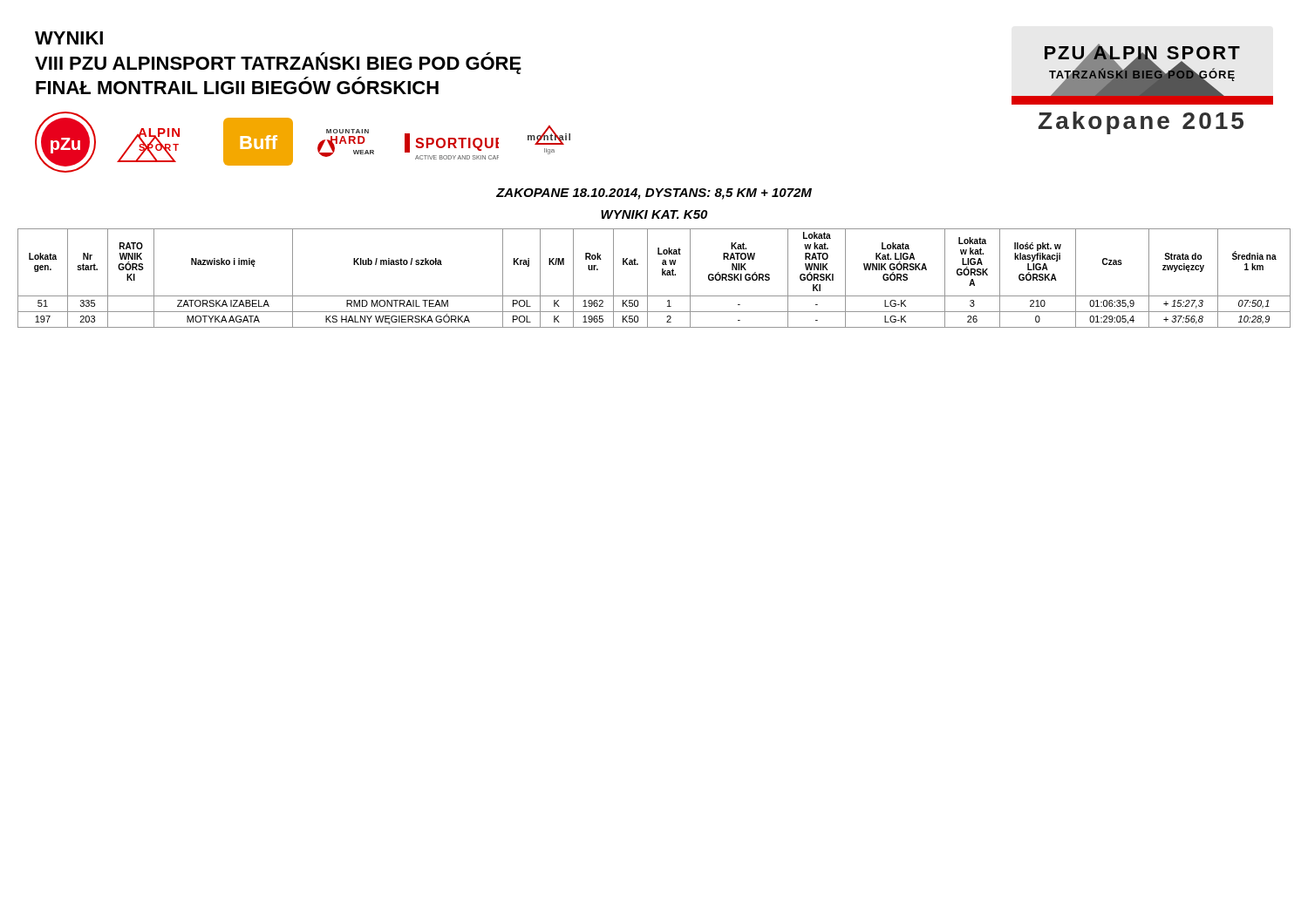Point to the block starting "WYNIKI VIII PZU ALPINSPORT TATRZAŃSKI BIEG"

point(278,63)
